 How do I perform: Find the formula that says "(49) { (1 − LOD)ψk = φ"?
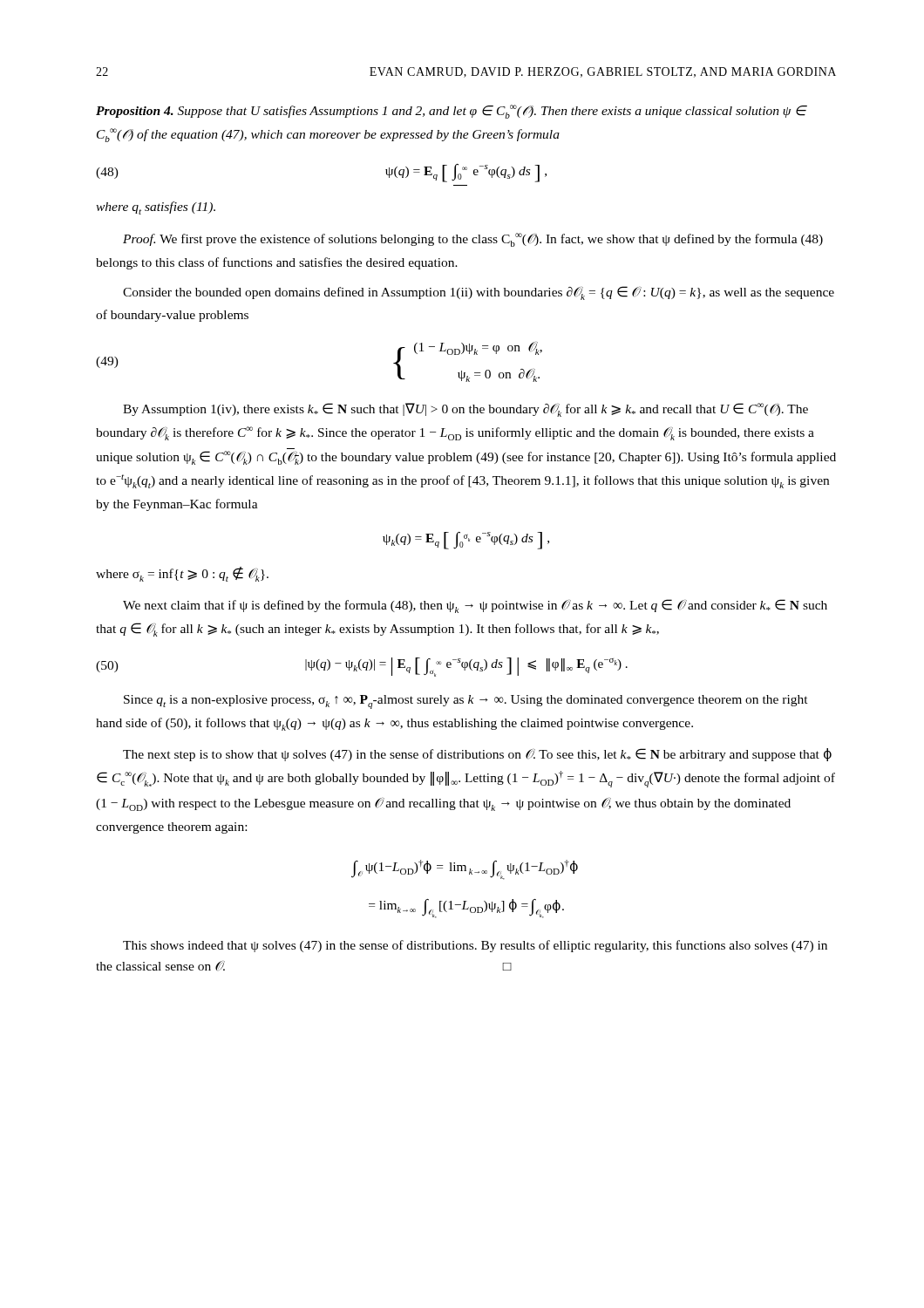[445, 361]
